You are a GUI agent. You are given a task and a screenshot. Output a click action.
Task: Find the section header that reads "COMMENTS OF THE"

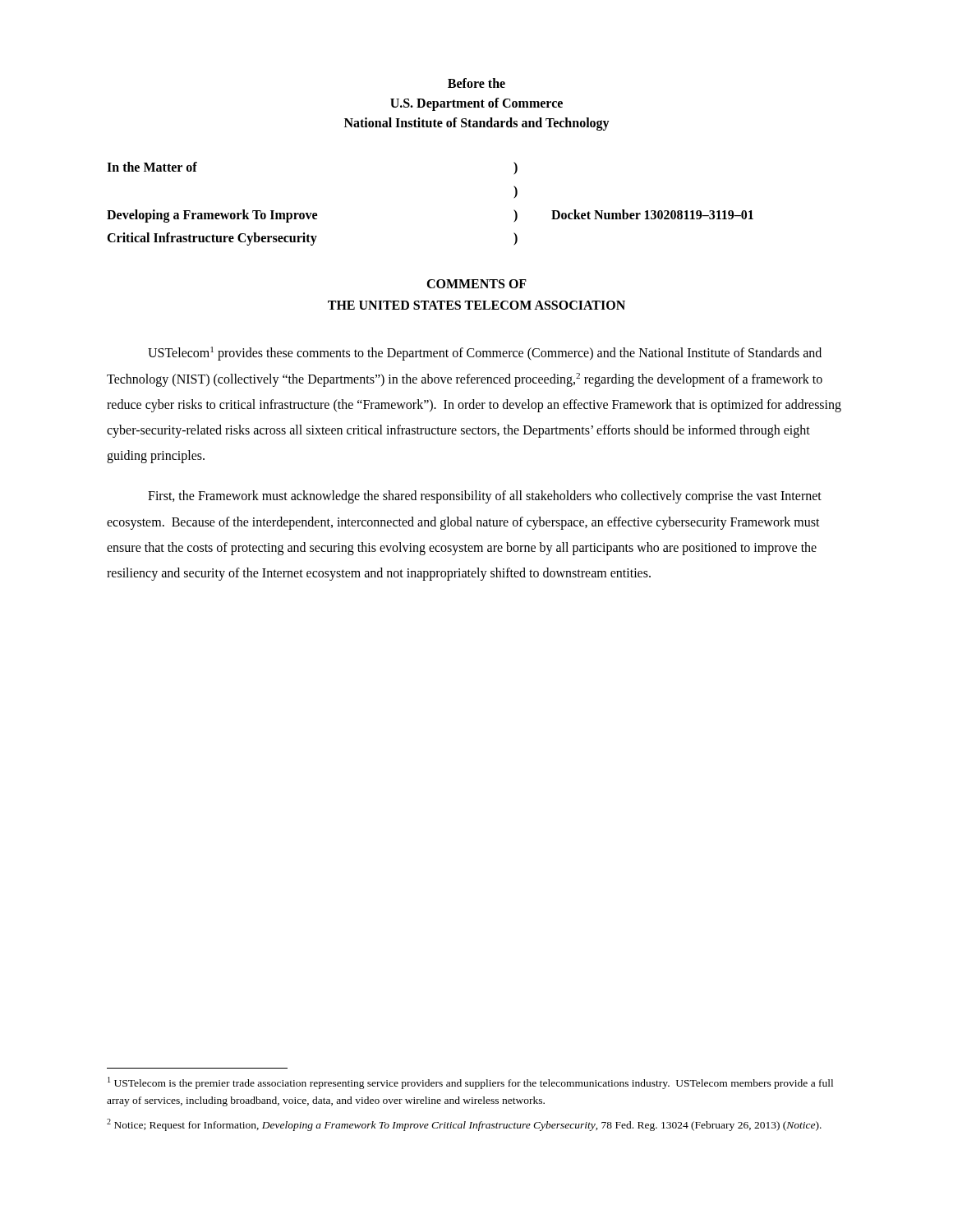[x=476, y=295]
